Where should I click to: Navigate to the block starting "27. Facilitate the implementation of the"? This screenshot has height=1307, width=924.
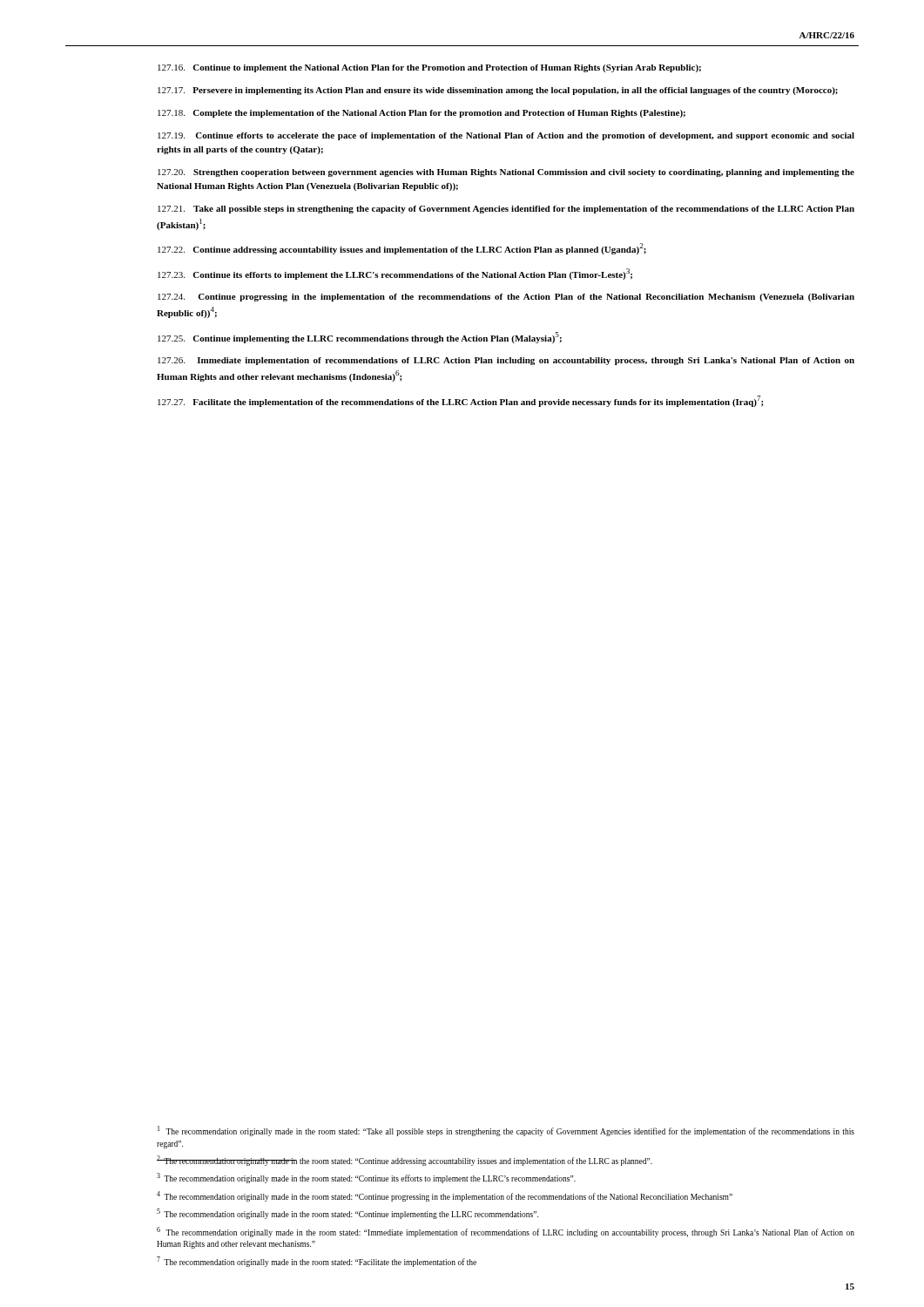[460, 400]
